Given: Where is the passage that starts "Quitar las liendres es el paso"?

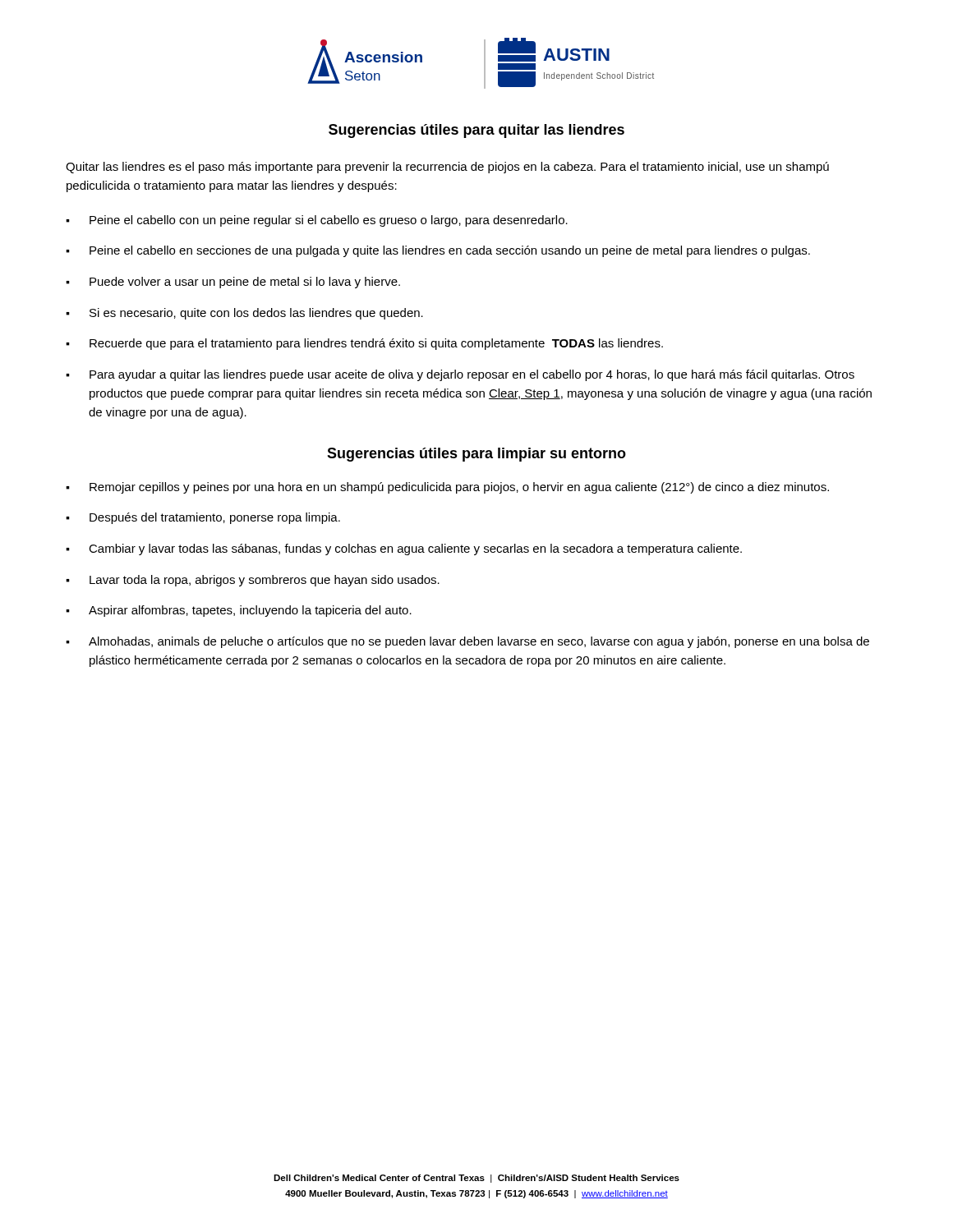Looking at the screenshot, I should [448, 176].
